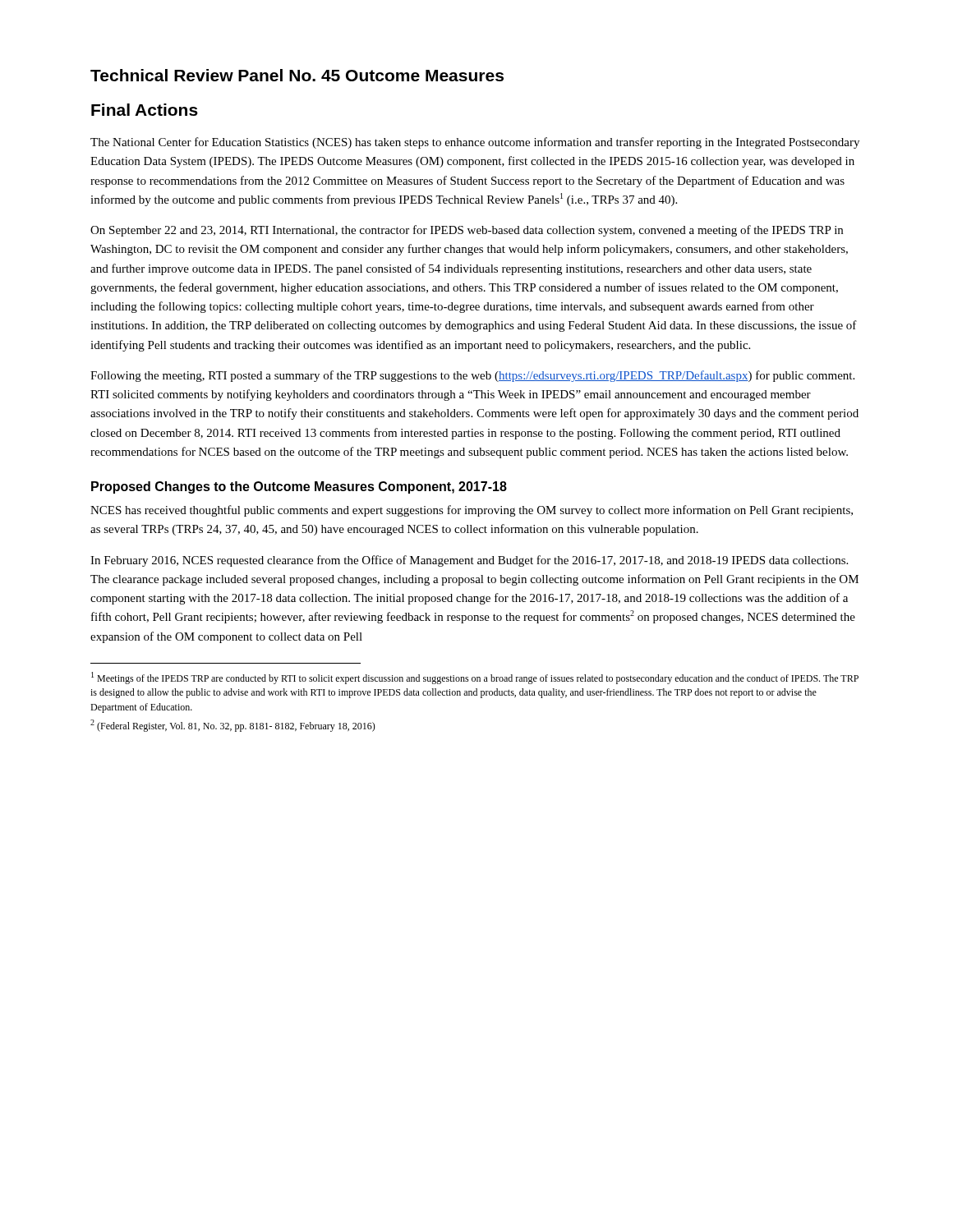
Task: Click on the text block that reads "The National Center for Education Statistics"
Action: [x=476, y=171]
